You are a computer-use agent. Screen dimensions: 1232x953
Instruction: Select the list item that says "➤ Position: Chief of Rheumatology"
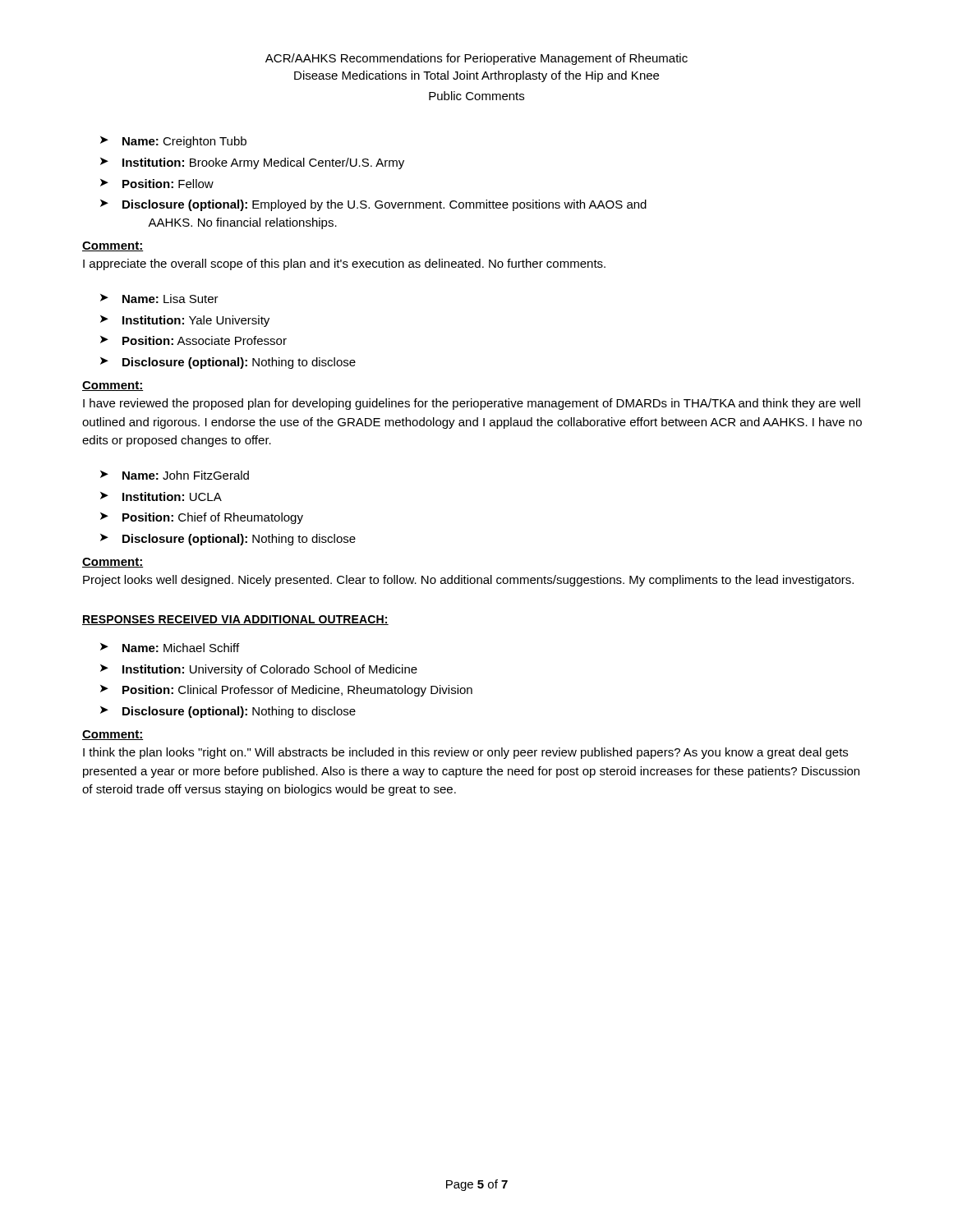[x=201, y=518]
